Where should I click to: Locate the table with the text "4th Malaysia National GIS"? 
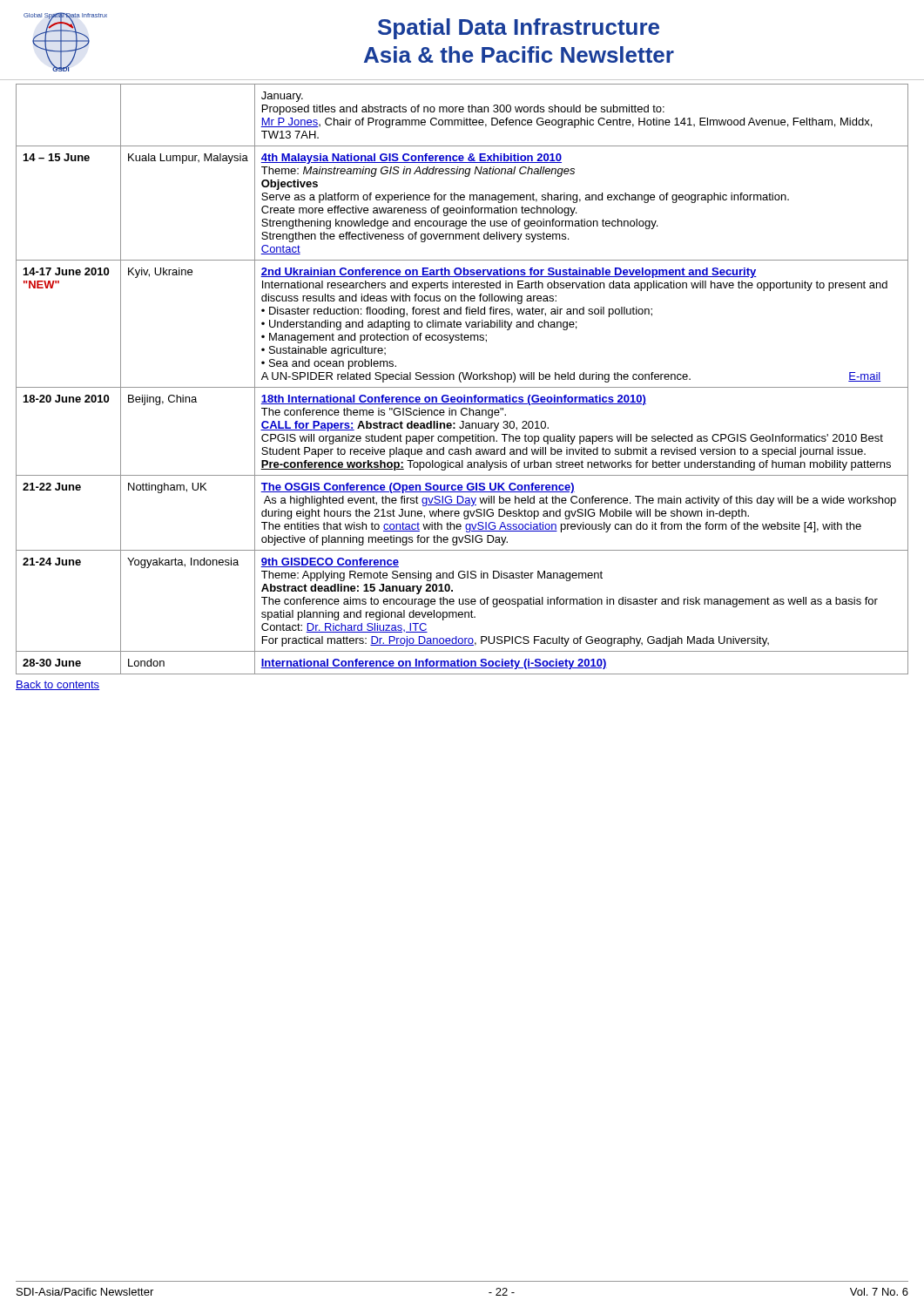pyautogui.click(x=462, y=379)
